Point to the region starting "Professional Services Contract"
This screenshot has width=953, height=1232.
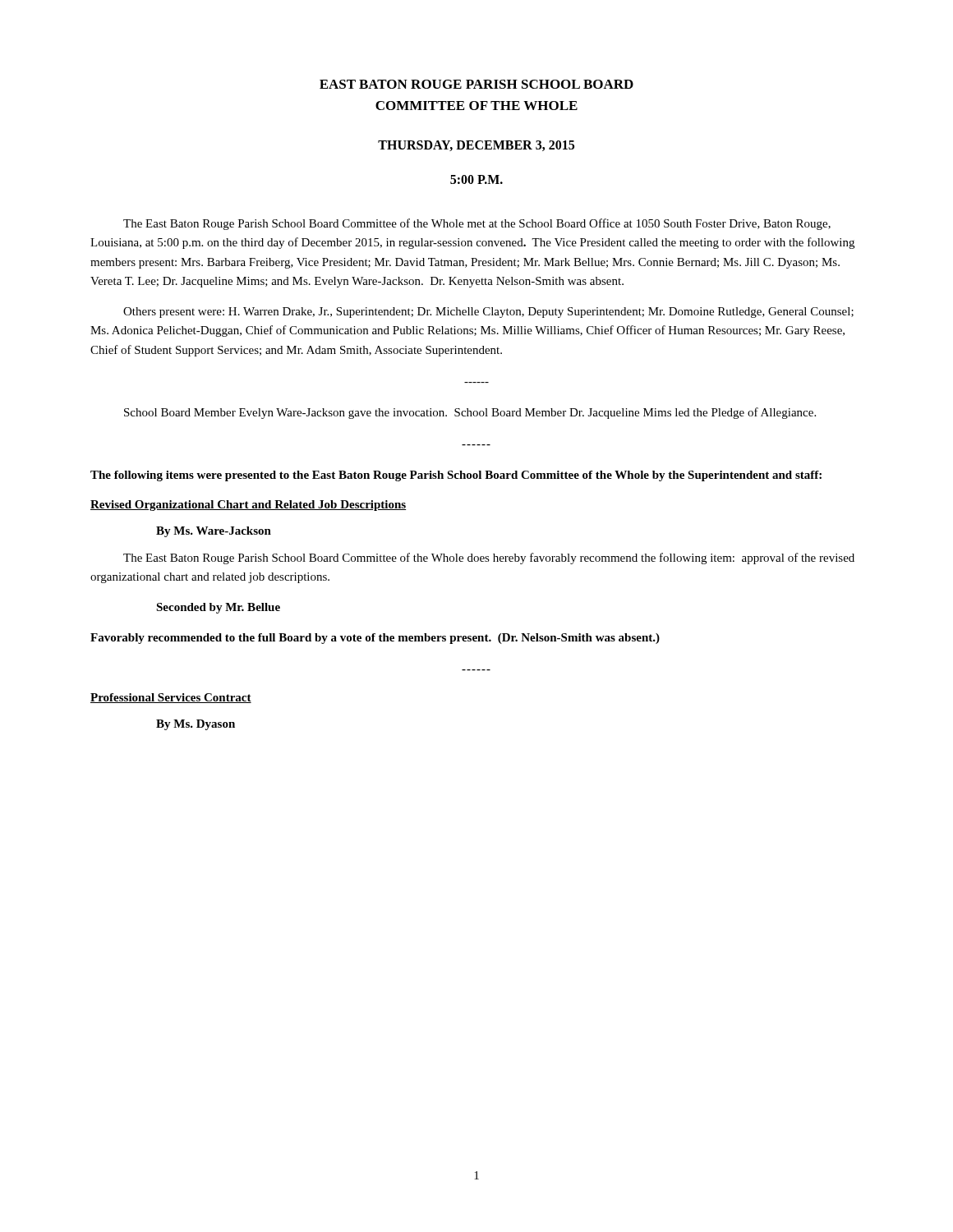tap(171, 697)
